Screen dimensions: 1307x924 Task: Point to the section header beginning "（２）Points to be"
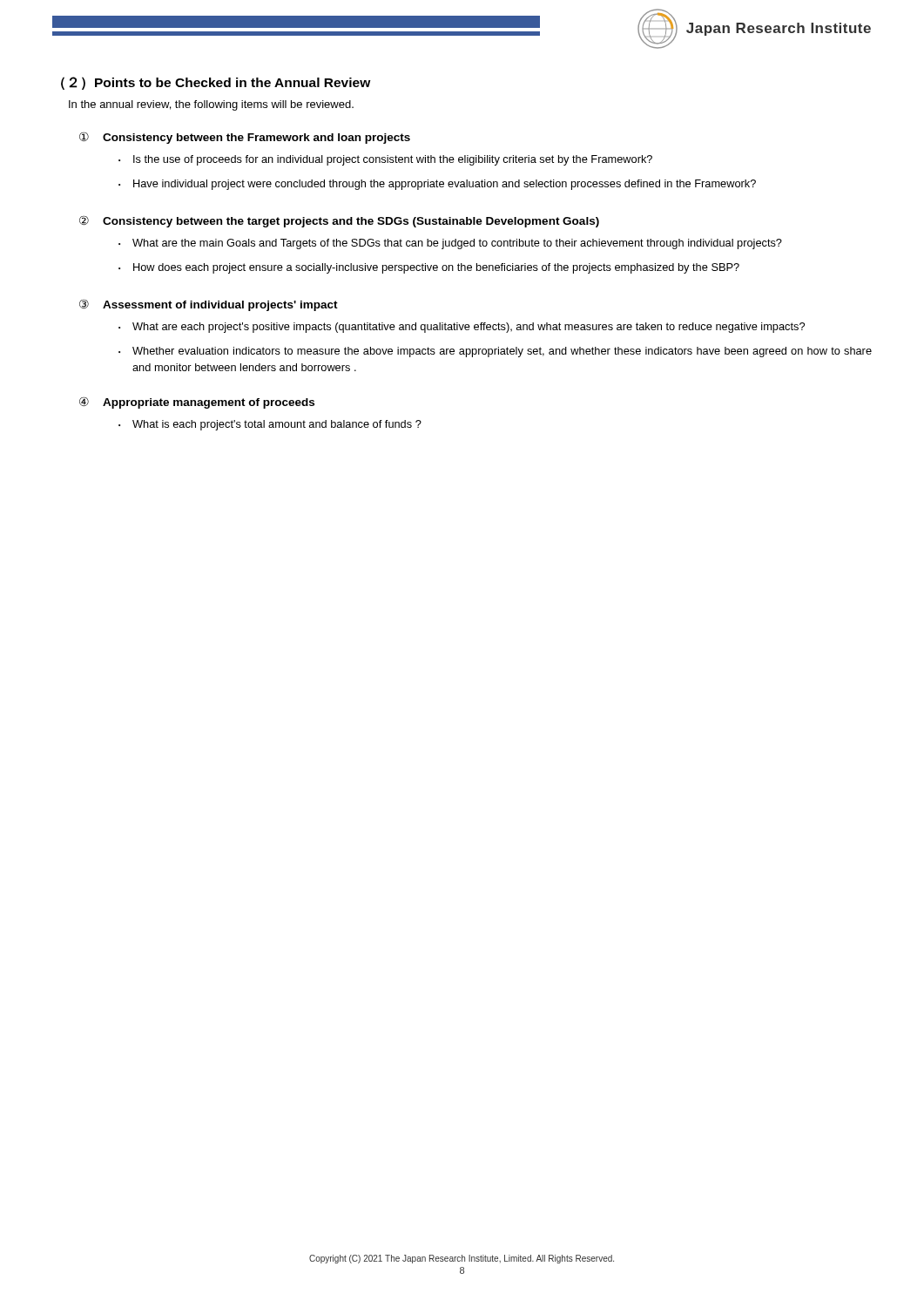coord(211,82)
